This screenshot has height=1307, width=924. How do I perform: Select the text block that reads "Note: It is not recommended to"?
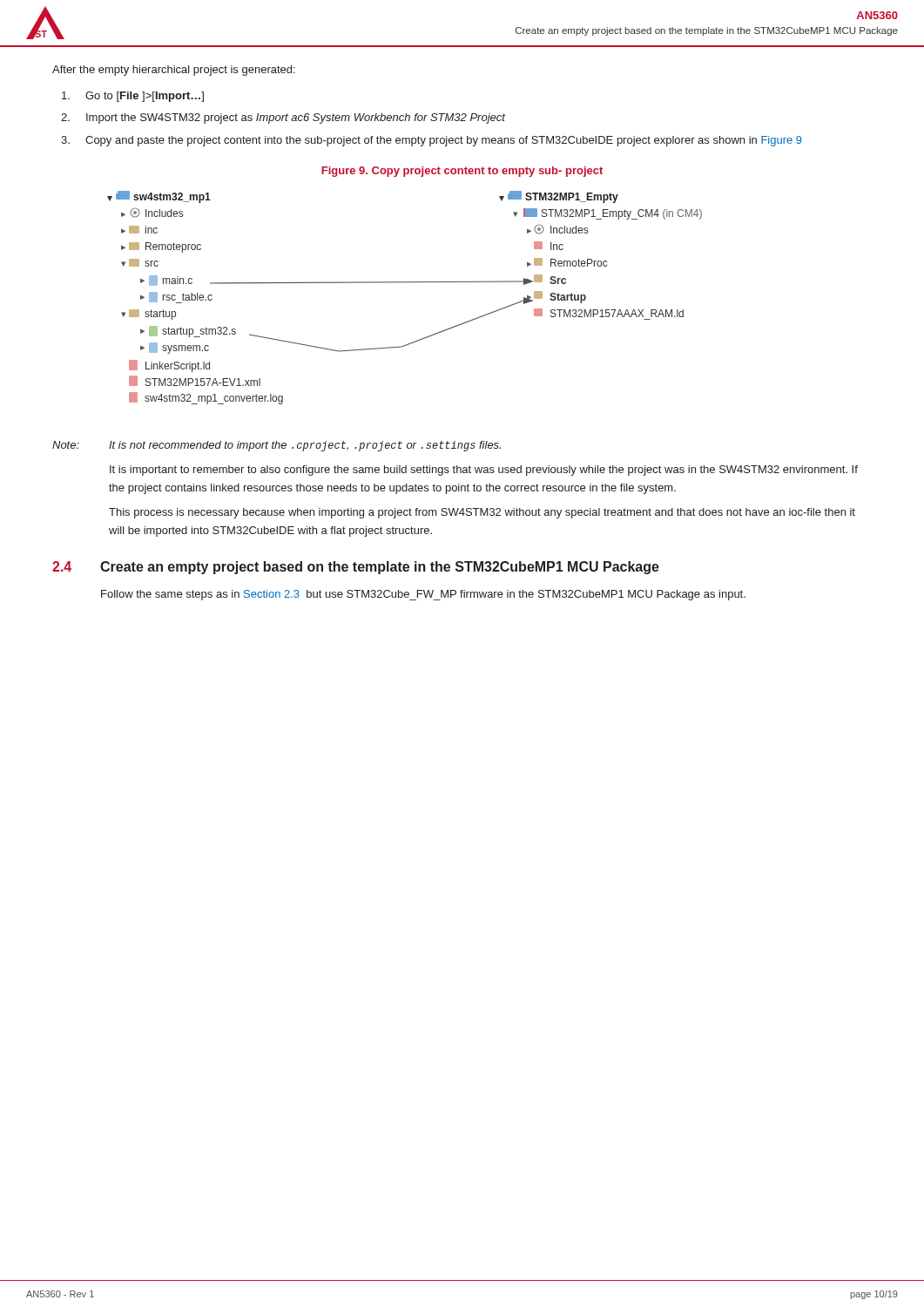462,491
